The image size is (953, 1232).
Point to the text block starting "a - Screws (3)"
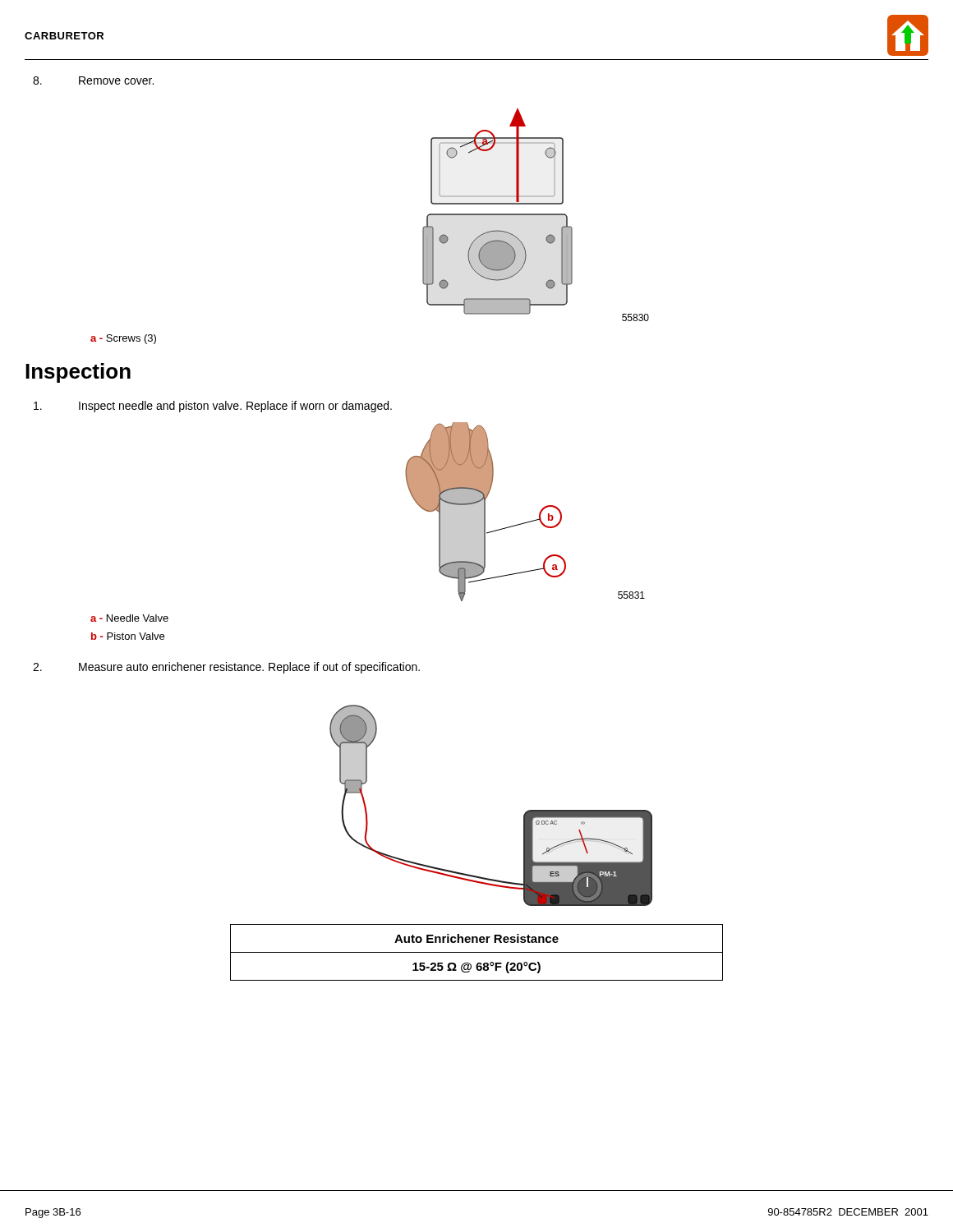124,338
